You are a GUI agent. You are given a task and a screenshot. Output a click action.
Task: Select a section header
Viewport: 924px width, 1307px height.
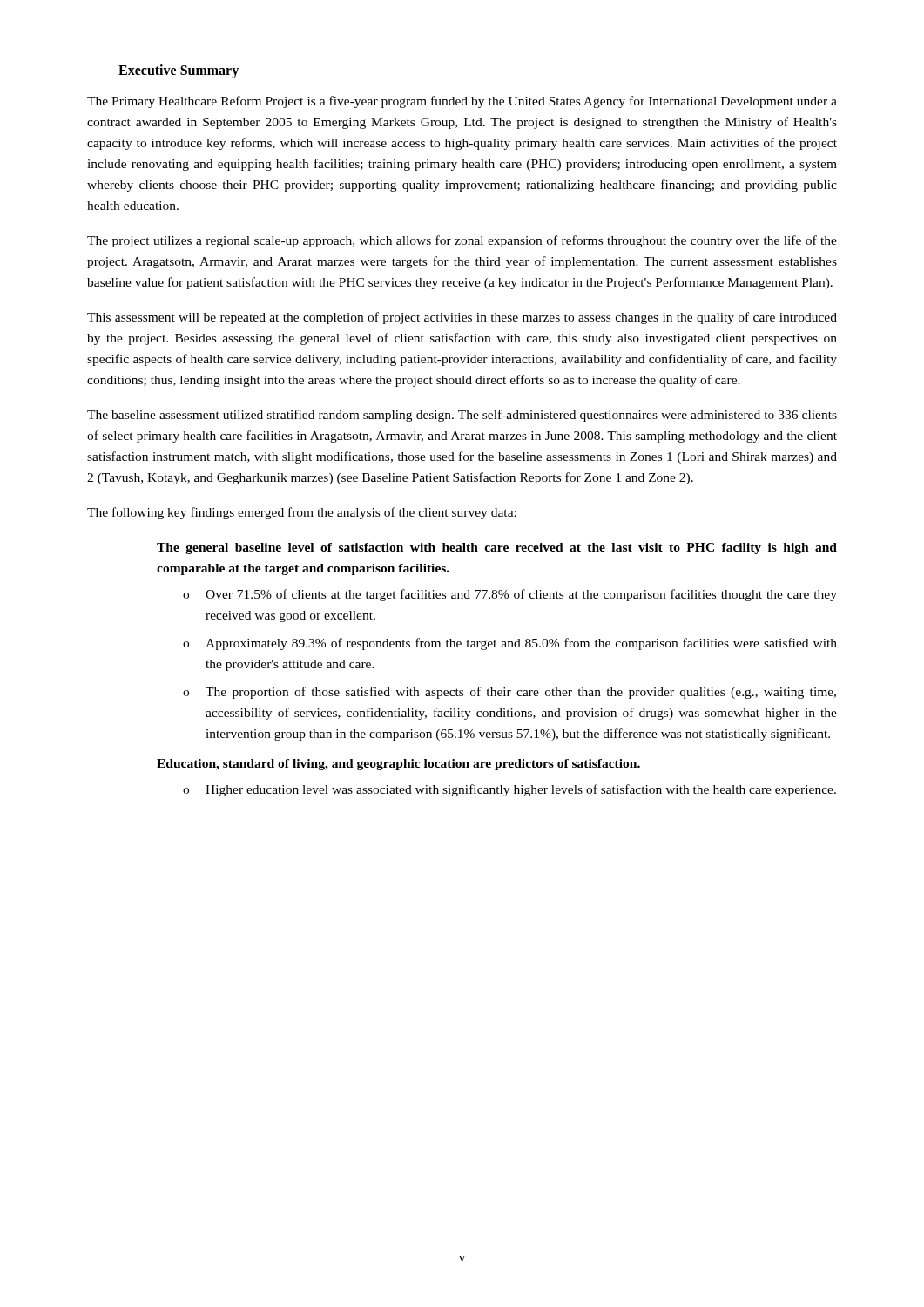(179, 70)
